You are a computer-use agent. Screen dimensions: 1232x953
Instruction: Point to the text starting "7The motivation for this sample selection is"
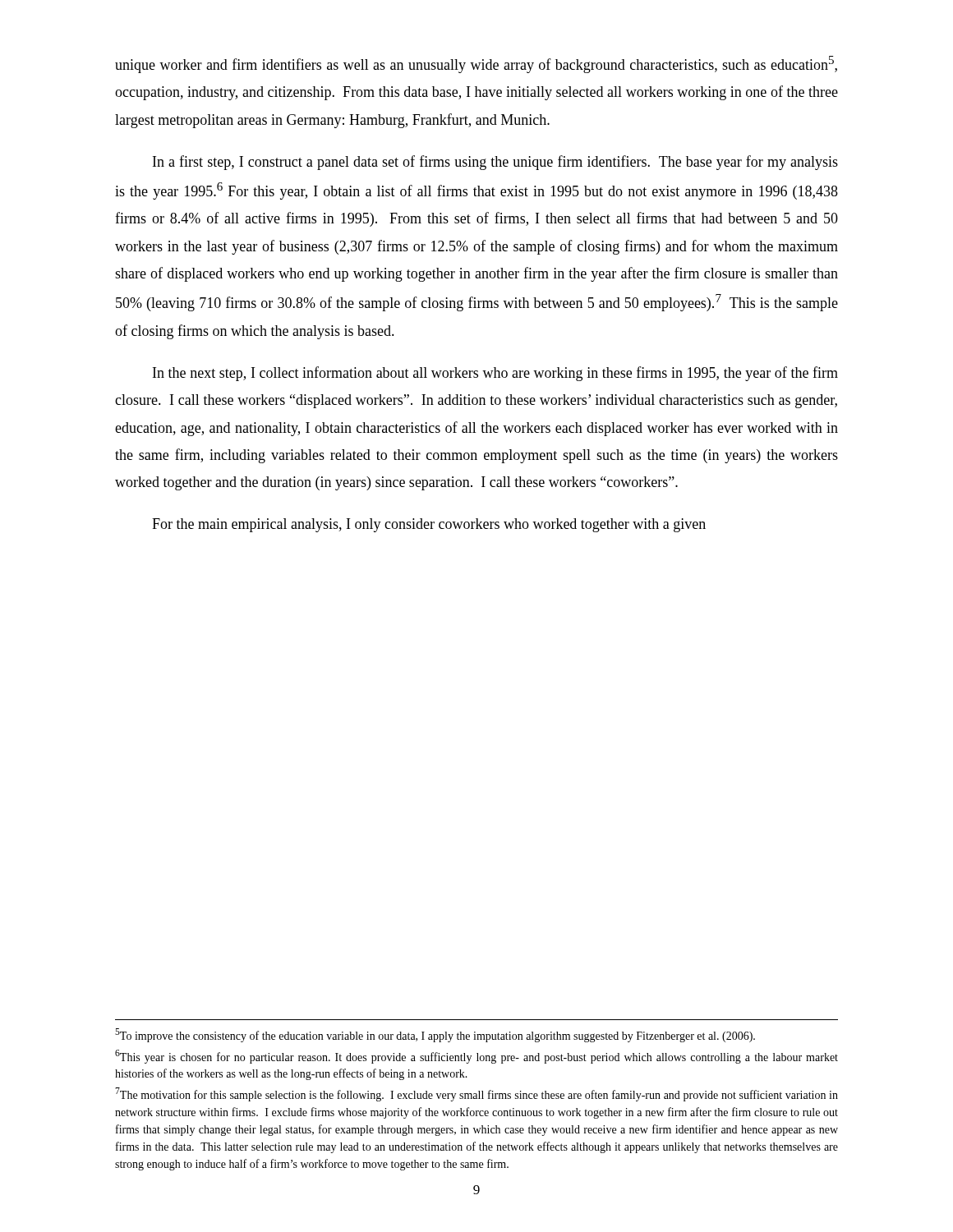476,1128
